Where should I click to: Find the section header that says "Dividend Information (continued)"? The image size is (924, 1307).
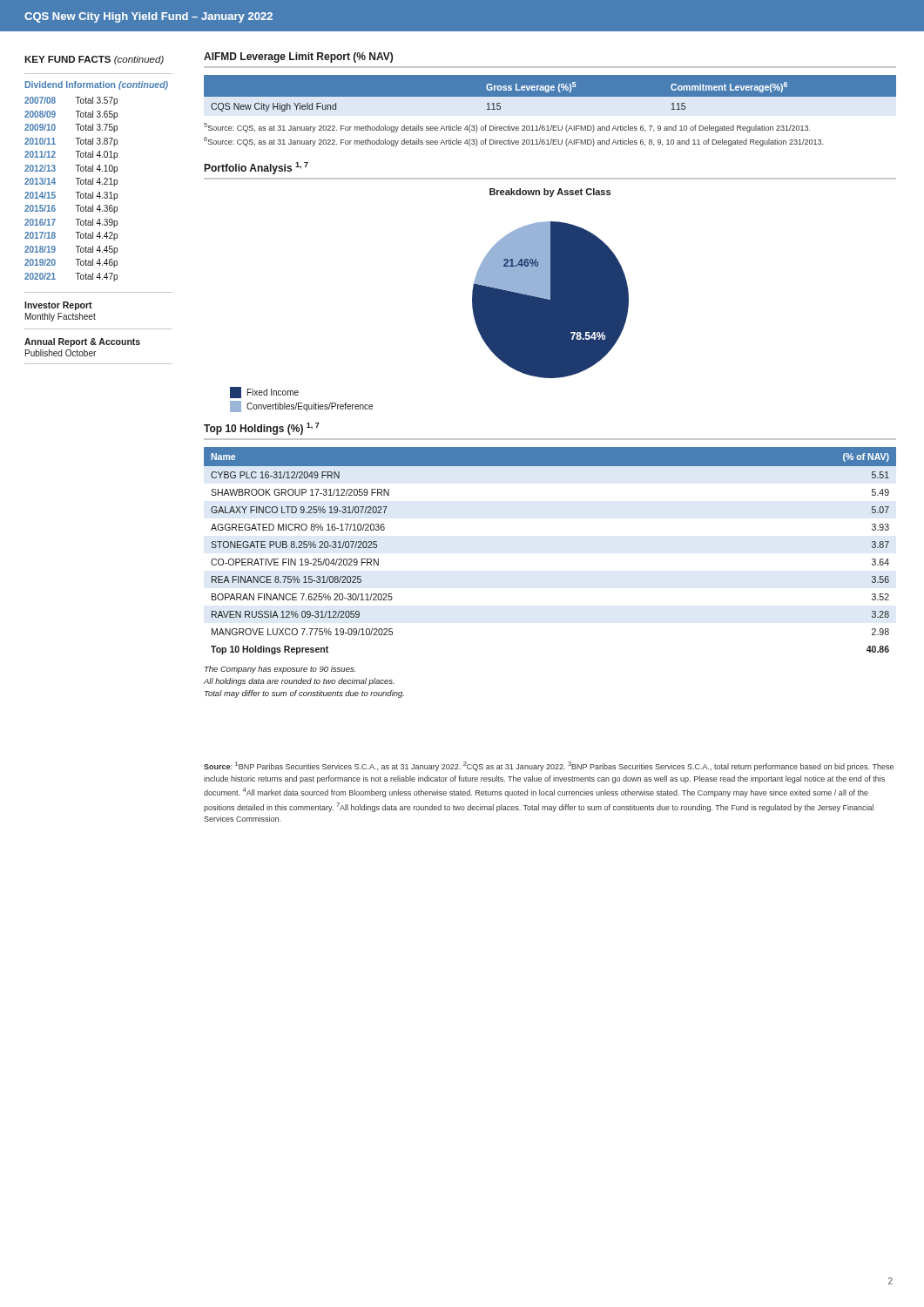coord(96,85)
